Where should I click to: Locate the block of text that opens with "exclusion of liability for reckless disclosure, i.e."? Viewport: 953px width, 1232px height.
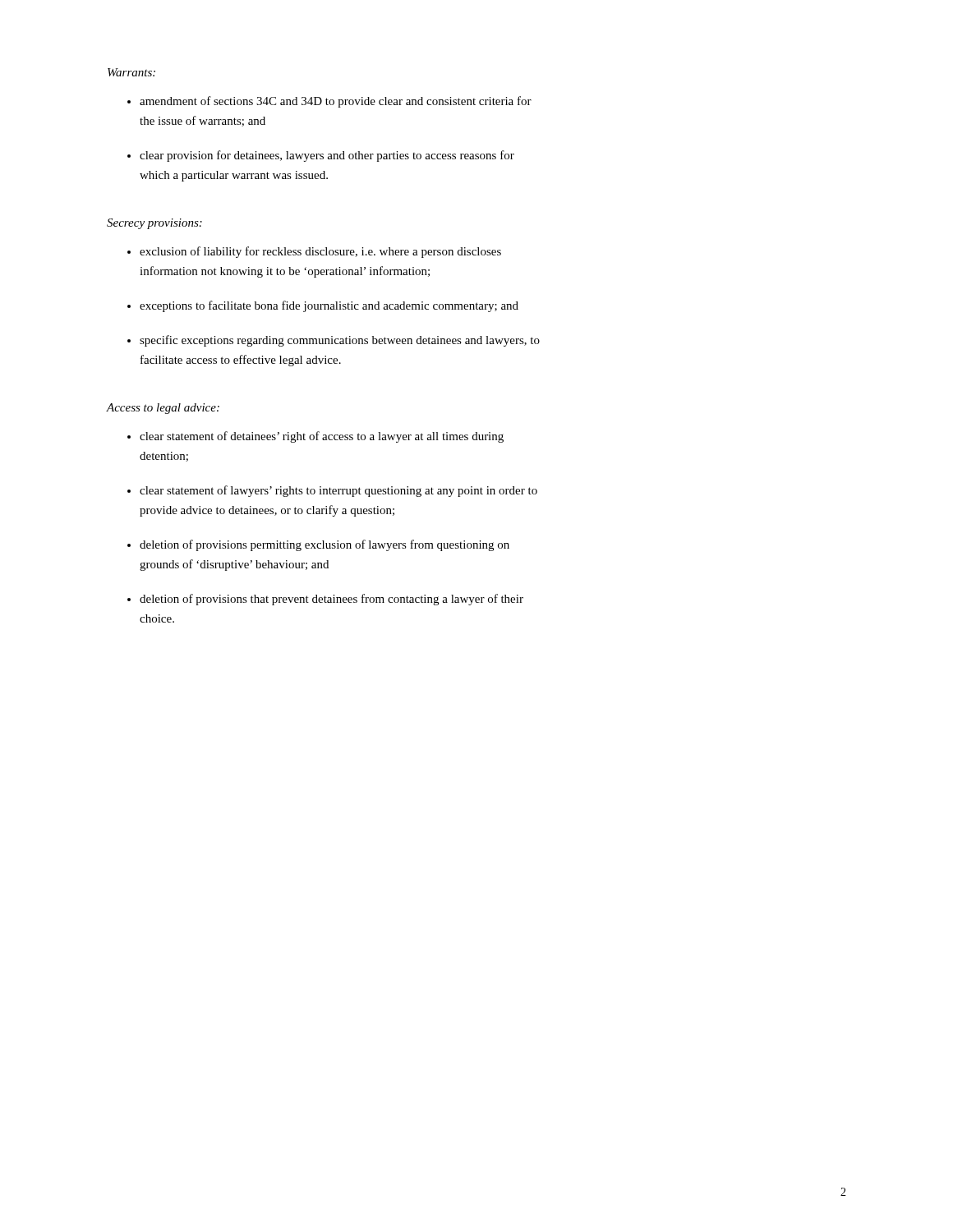pyautogui.click(x=493, y=261)
